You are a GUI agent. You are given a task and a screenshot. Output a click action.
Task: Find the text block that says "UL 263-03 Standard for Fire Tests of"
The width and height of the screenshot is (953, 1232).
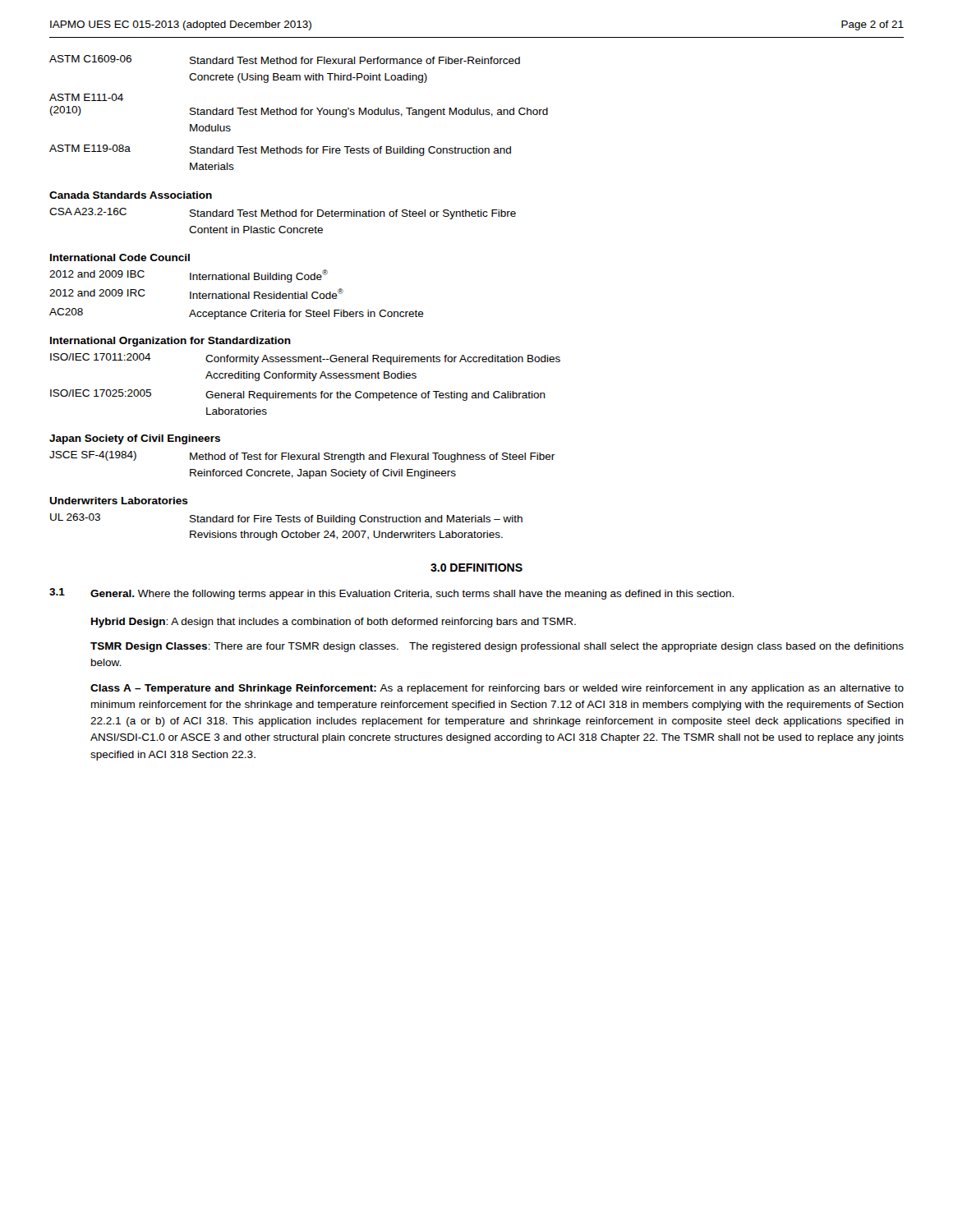(286, 527)
